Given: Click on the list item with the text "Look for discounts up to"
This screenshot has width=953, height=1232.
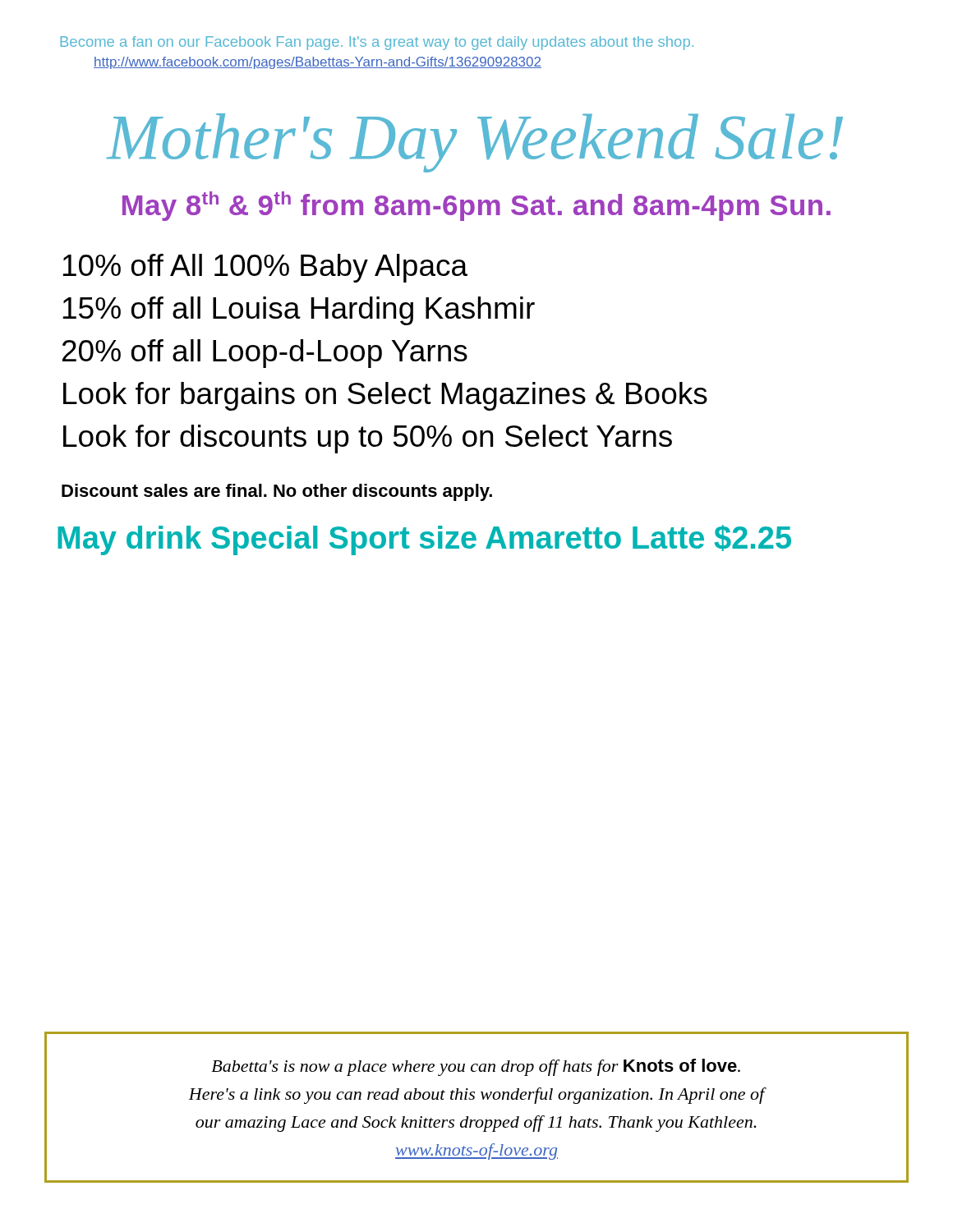Looking at the screenshot, I should coord(367,437).
